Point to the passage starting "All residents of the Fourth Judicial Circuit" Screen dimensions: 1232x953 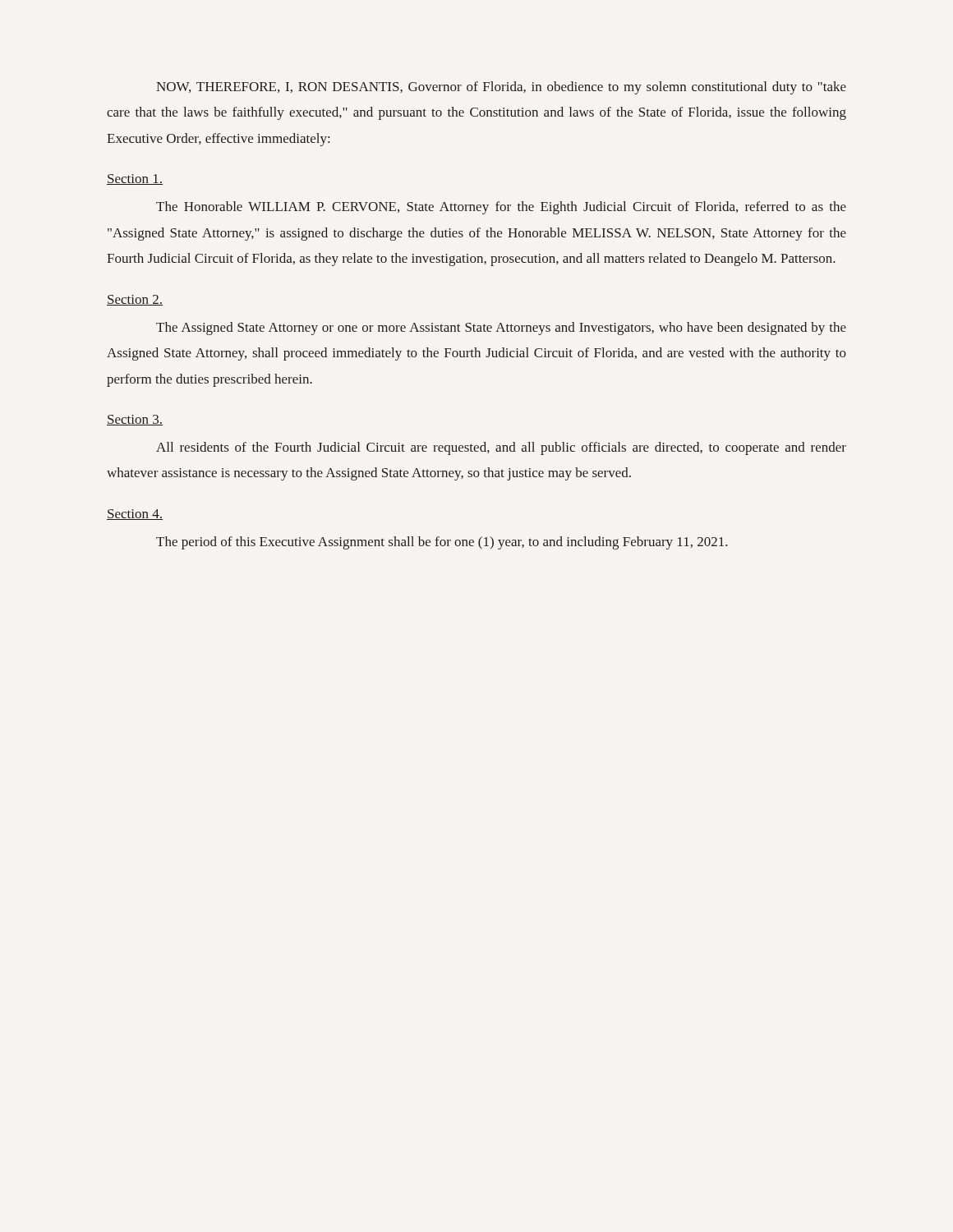pyautogui.click(x=476, y=460)
